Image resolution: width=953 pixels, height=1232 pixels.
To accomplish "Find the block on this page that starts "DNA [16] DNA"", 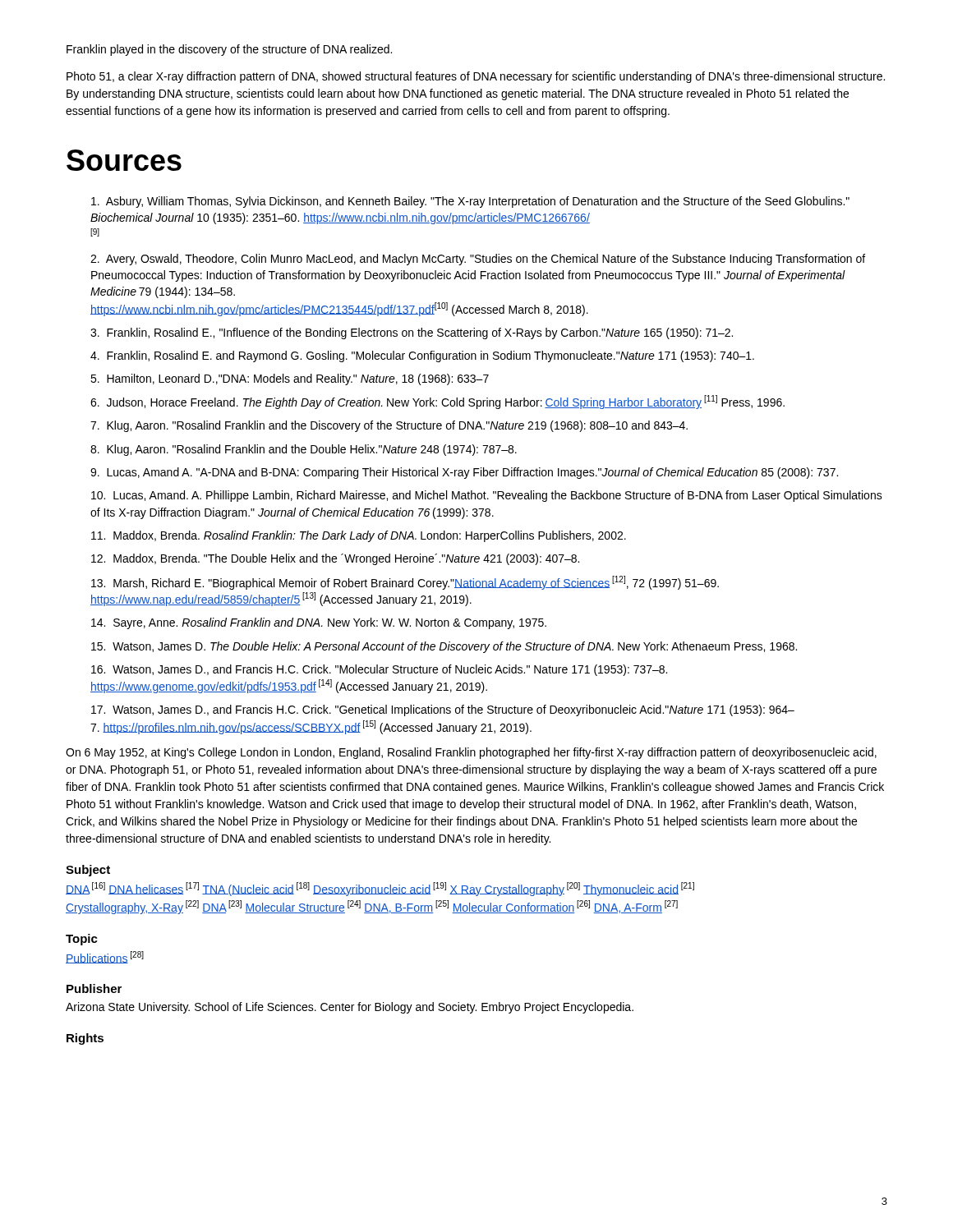I will 380,897.
